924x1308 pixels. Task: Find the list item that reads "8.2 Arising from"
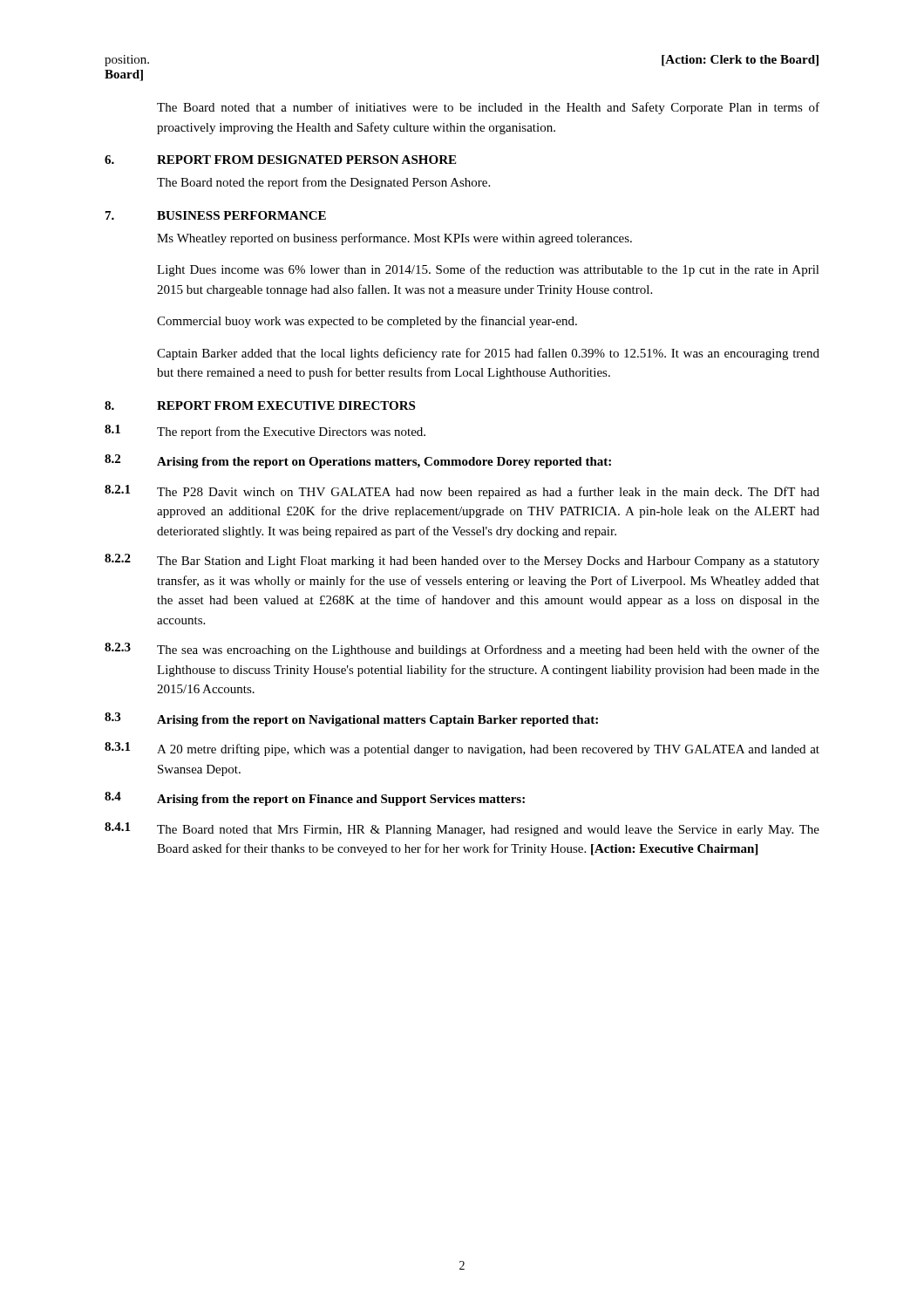click(x=462, y=461)
